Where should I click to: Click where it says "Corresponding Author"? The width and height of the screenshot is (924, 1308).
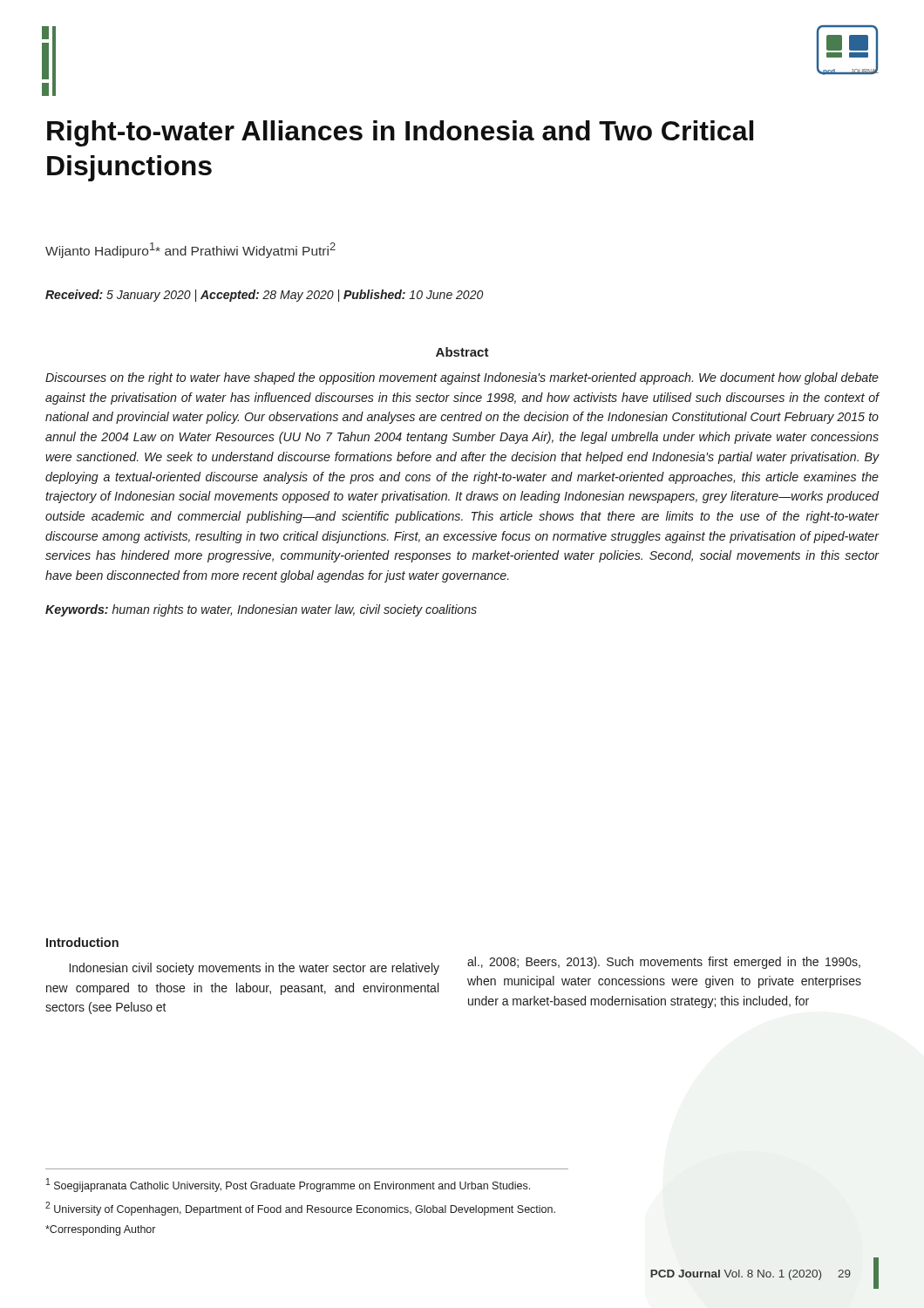click(100, 1230)
